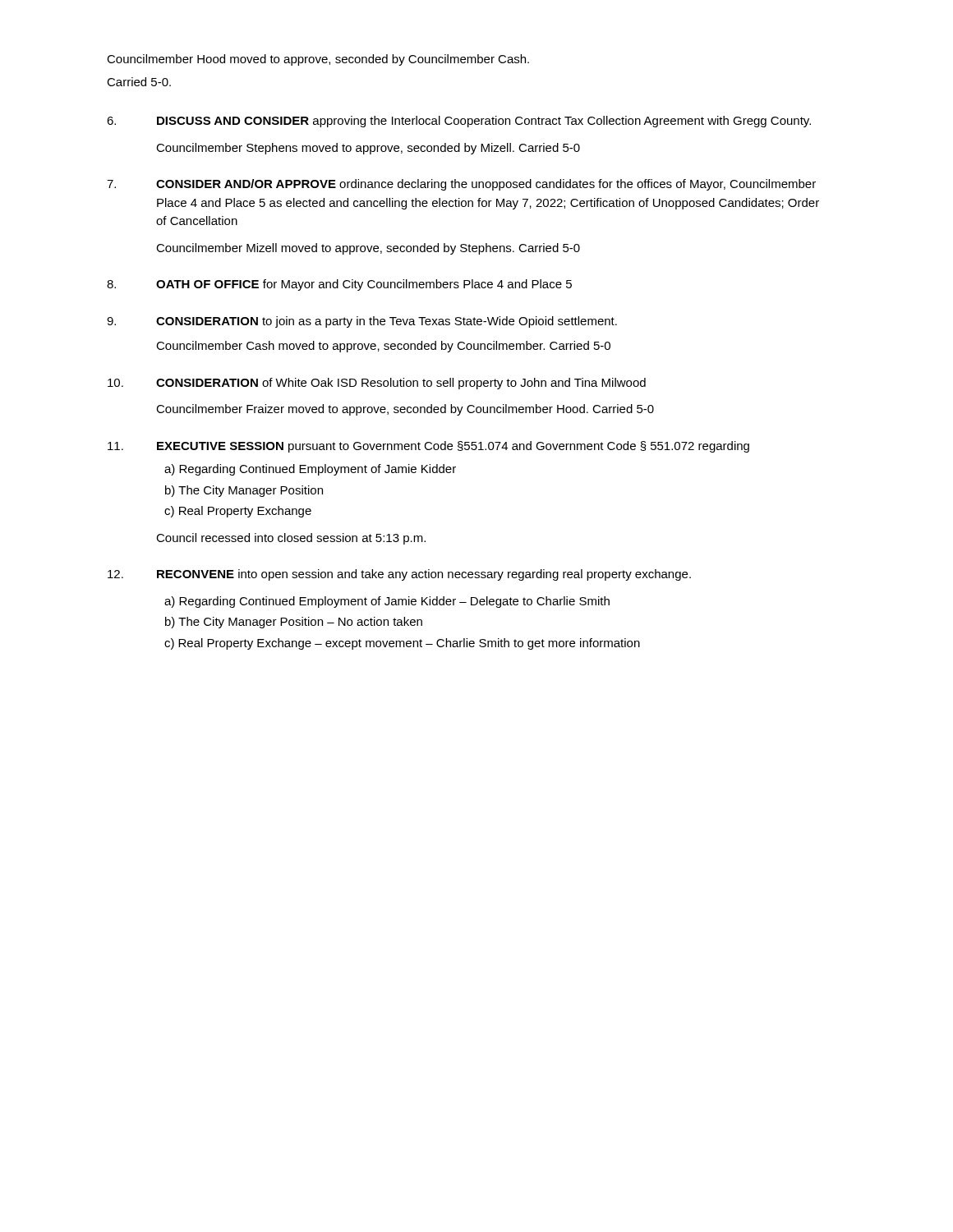Point to the text block starting "12. RECONVENE into open session and"

pos(464,610)
